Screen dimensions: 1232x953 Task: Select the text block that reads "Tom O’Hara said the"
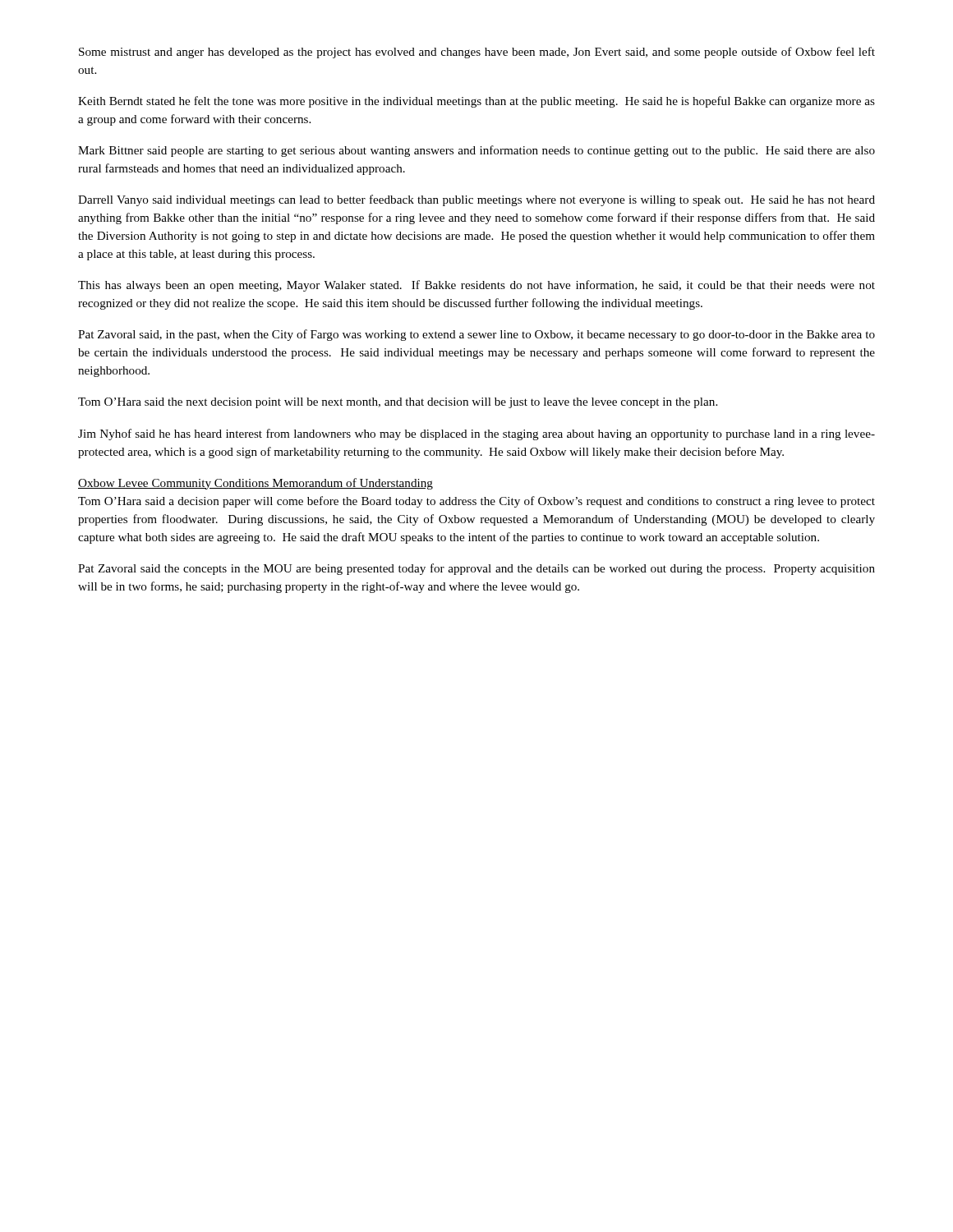click(398, 402)
